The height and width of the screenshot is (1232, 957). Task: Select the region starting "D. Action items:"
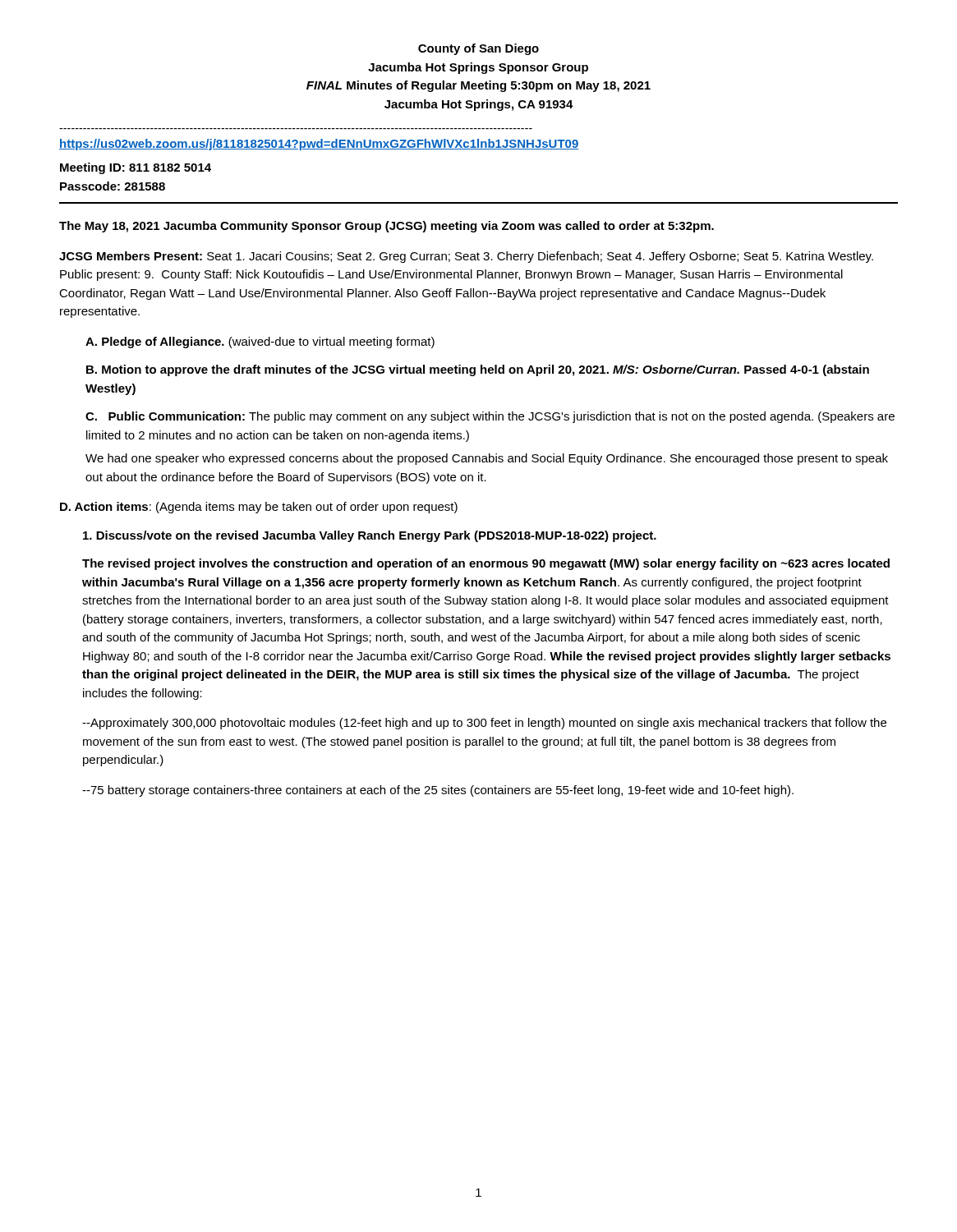pos(259,506)
